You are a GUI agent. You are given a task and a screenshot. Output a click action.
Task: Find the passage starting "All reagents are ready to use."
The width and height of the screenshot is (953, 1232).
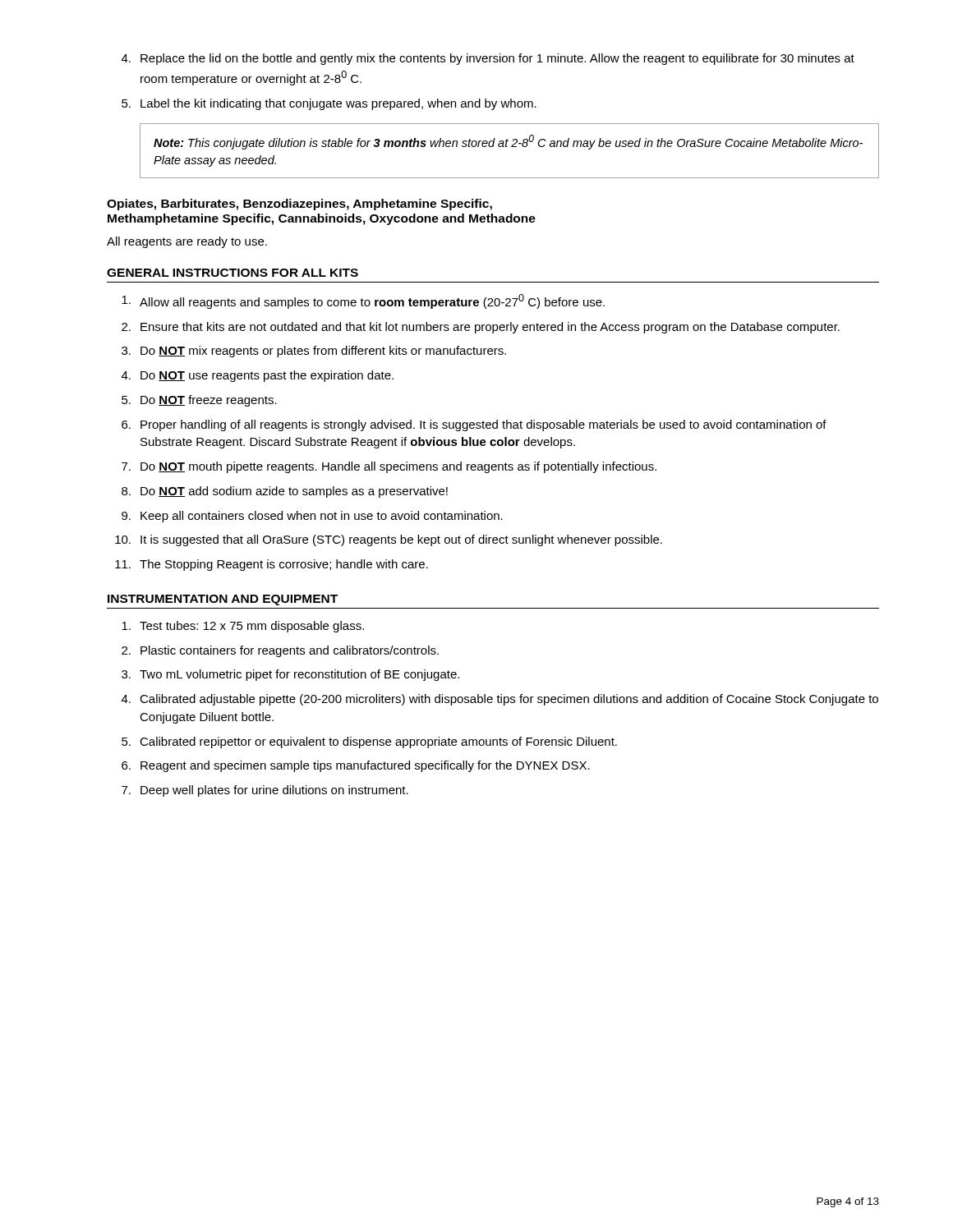[187, 241]
